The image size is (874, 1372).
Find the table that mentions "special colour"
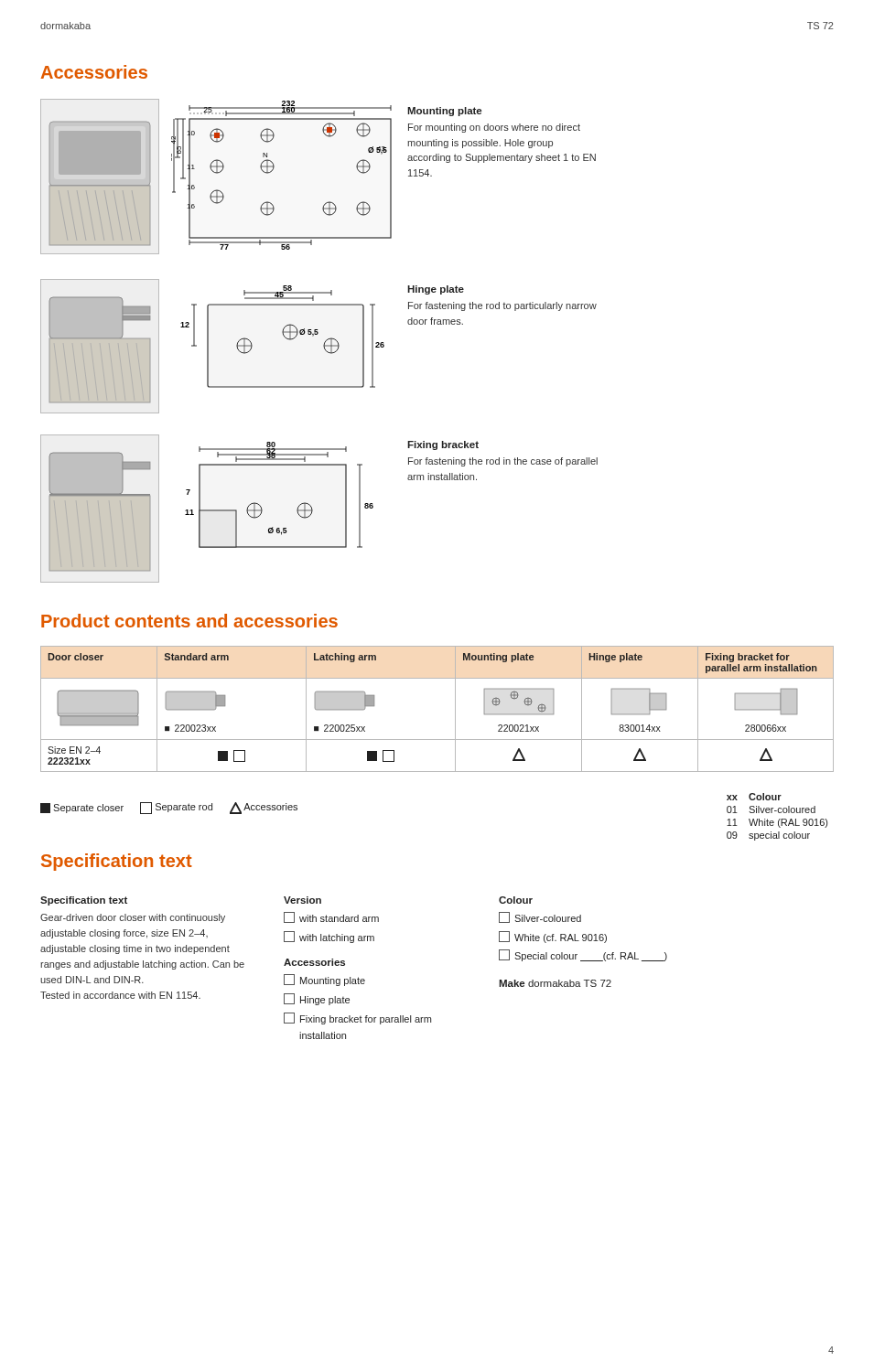(x=777, y=816)
